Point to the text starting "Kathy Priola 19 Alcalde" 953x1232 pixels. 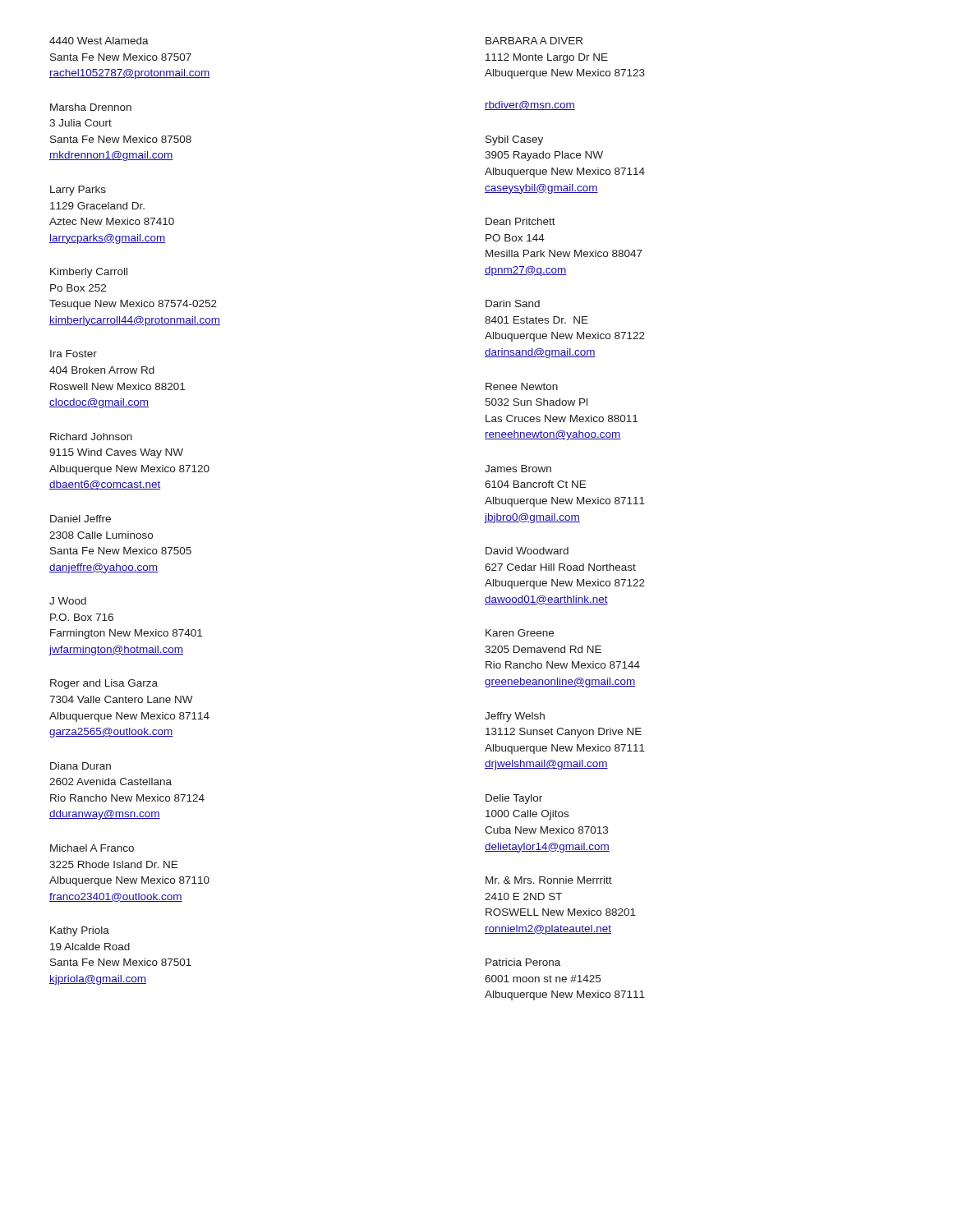point(80,931)
